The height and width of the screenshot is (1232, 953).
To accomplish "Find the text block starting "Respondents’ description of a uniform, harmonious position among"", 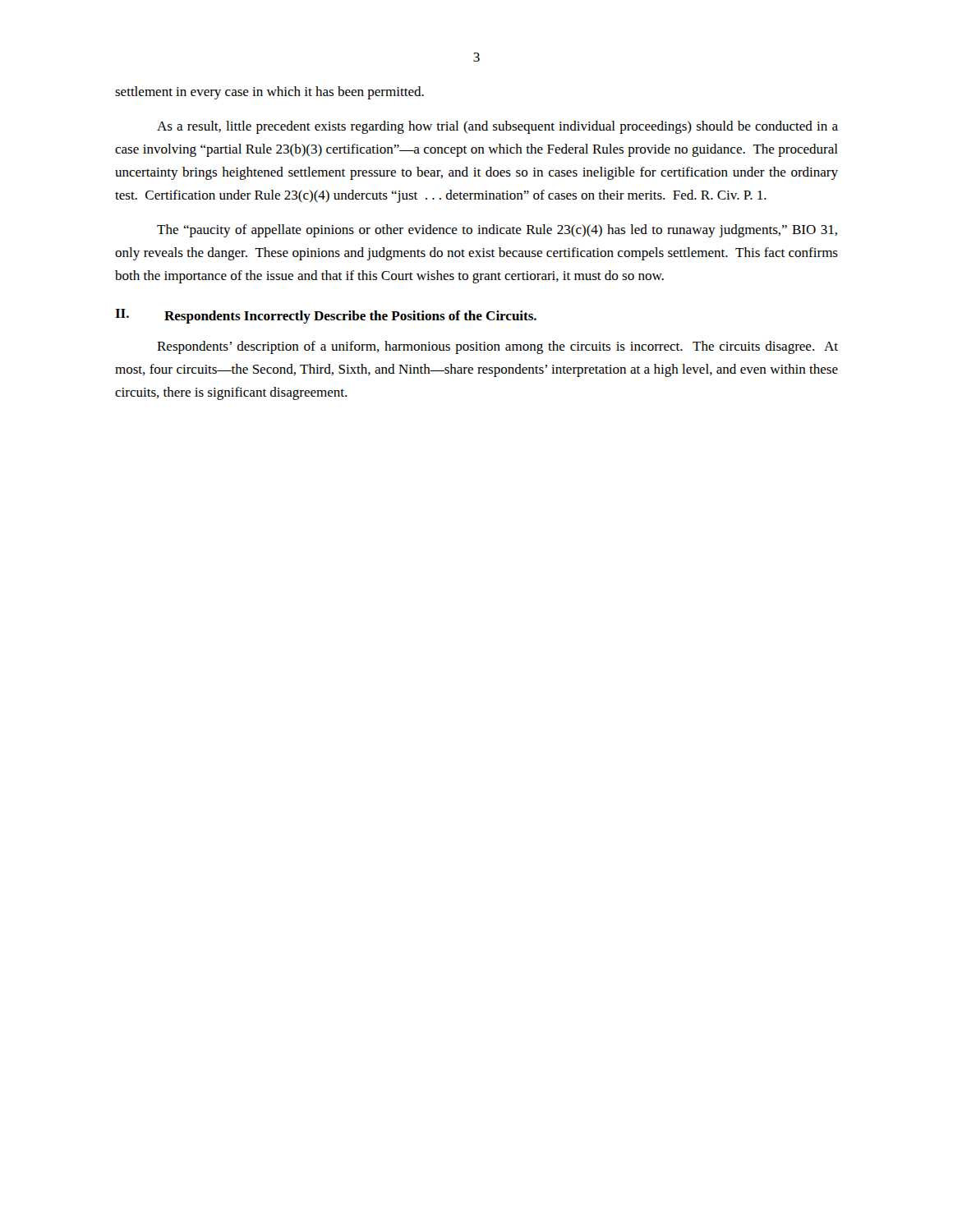I will 476,369.
